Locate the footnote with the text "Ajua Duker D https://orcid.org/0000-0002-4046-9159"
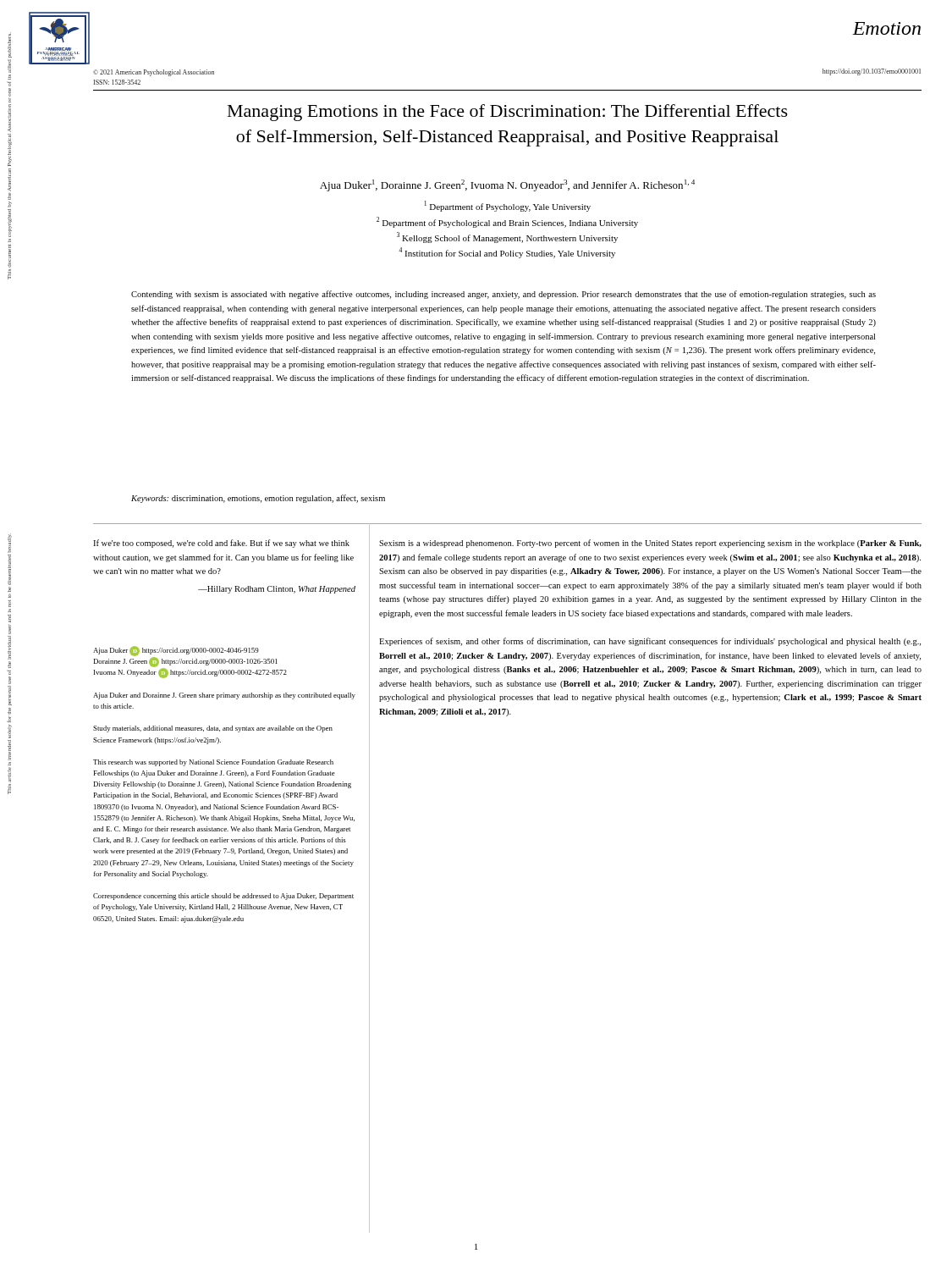Screen dimensions: 1270x952 pyautogui.click(x=224, y=784)
